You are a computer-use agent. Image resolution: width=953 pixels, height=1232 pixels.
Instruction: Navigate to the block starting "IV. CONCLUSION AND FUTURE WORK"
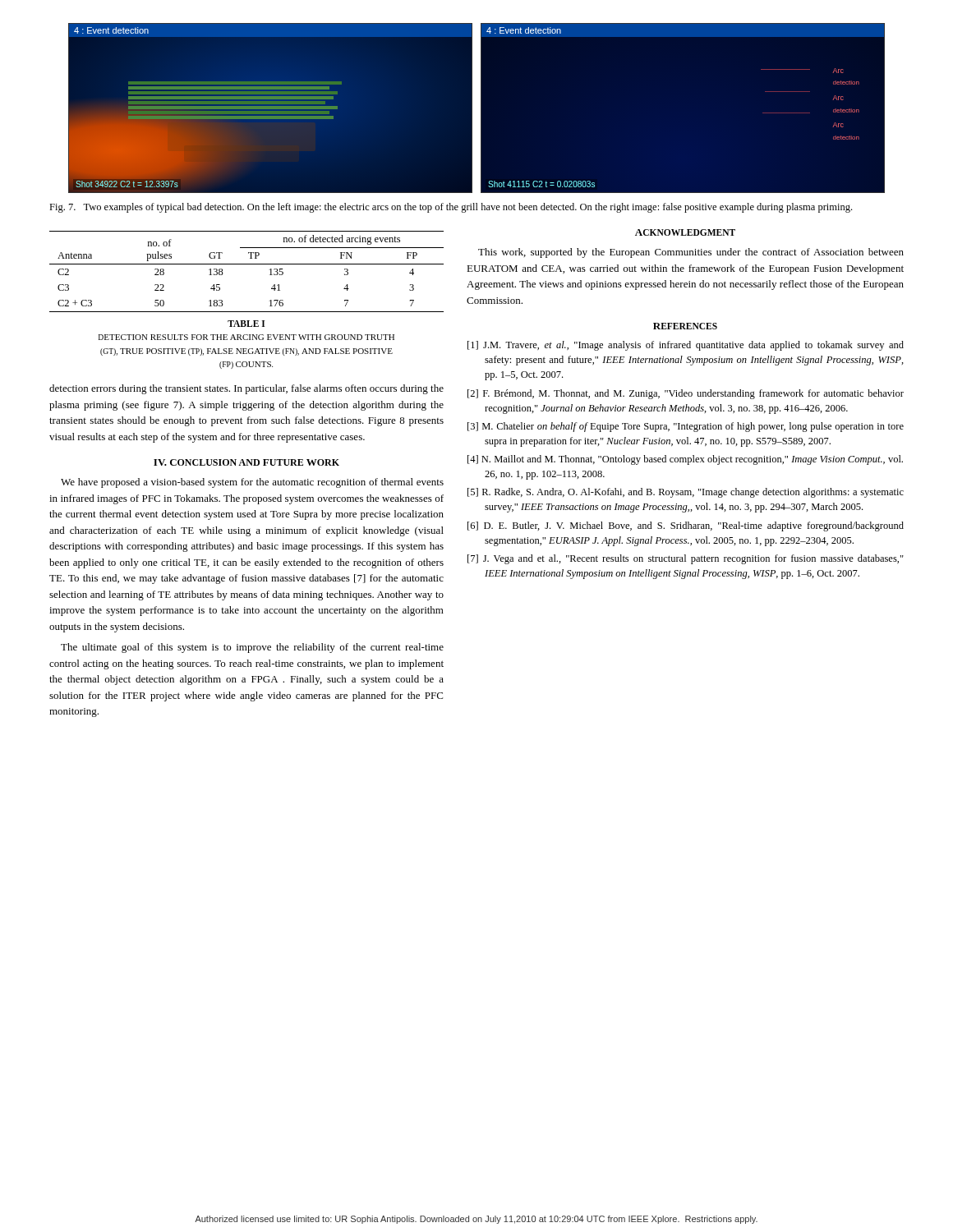click(246, 462)
